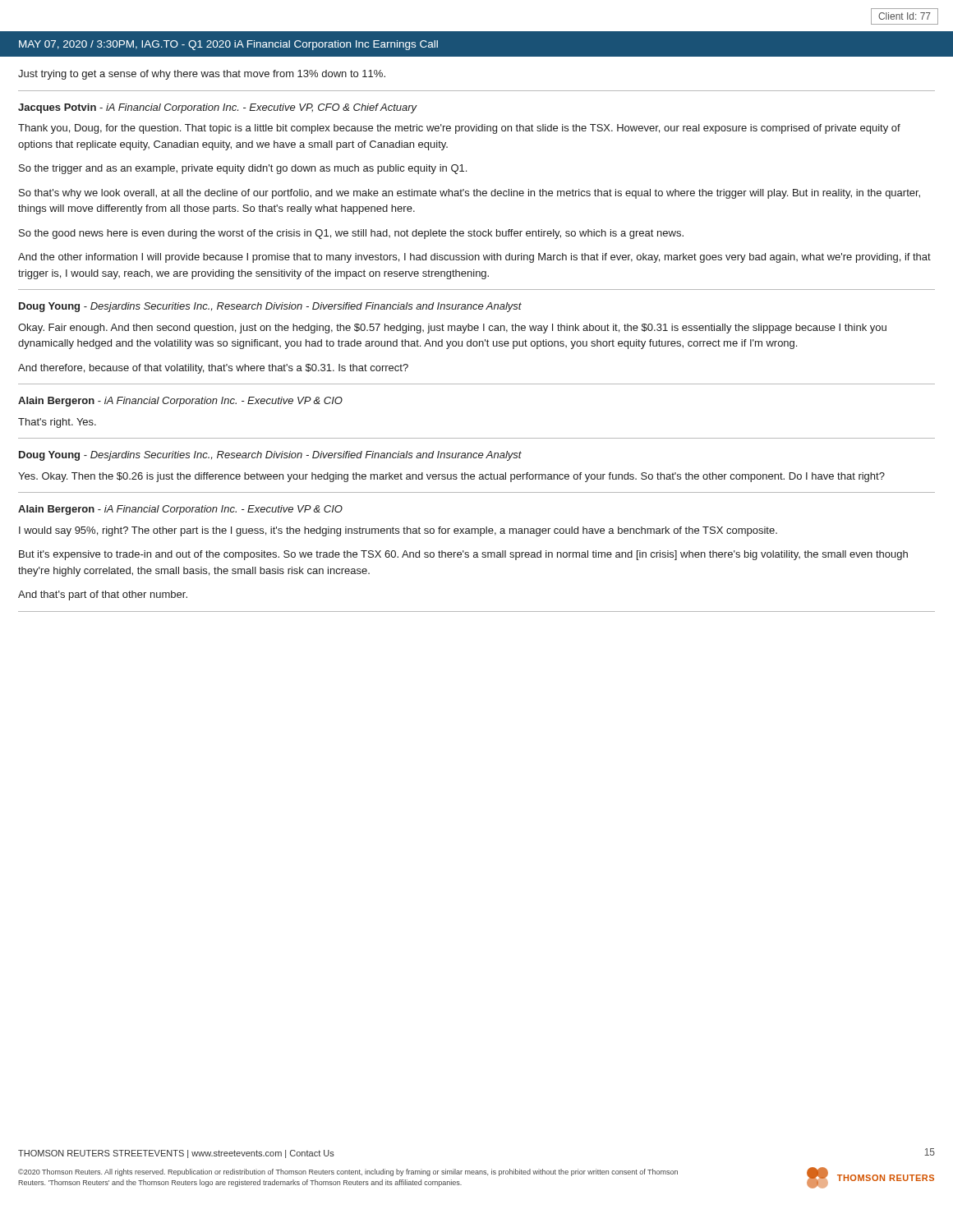Find the element starting "Just trying to get a sense of why"
Image resolution: width=953 pixels, height=1232 pixels.
202,74
